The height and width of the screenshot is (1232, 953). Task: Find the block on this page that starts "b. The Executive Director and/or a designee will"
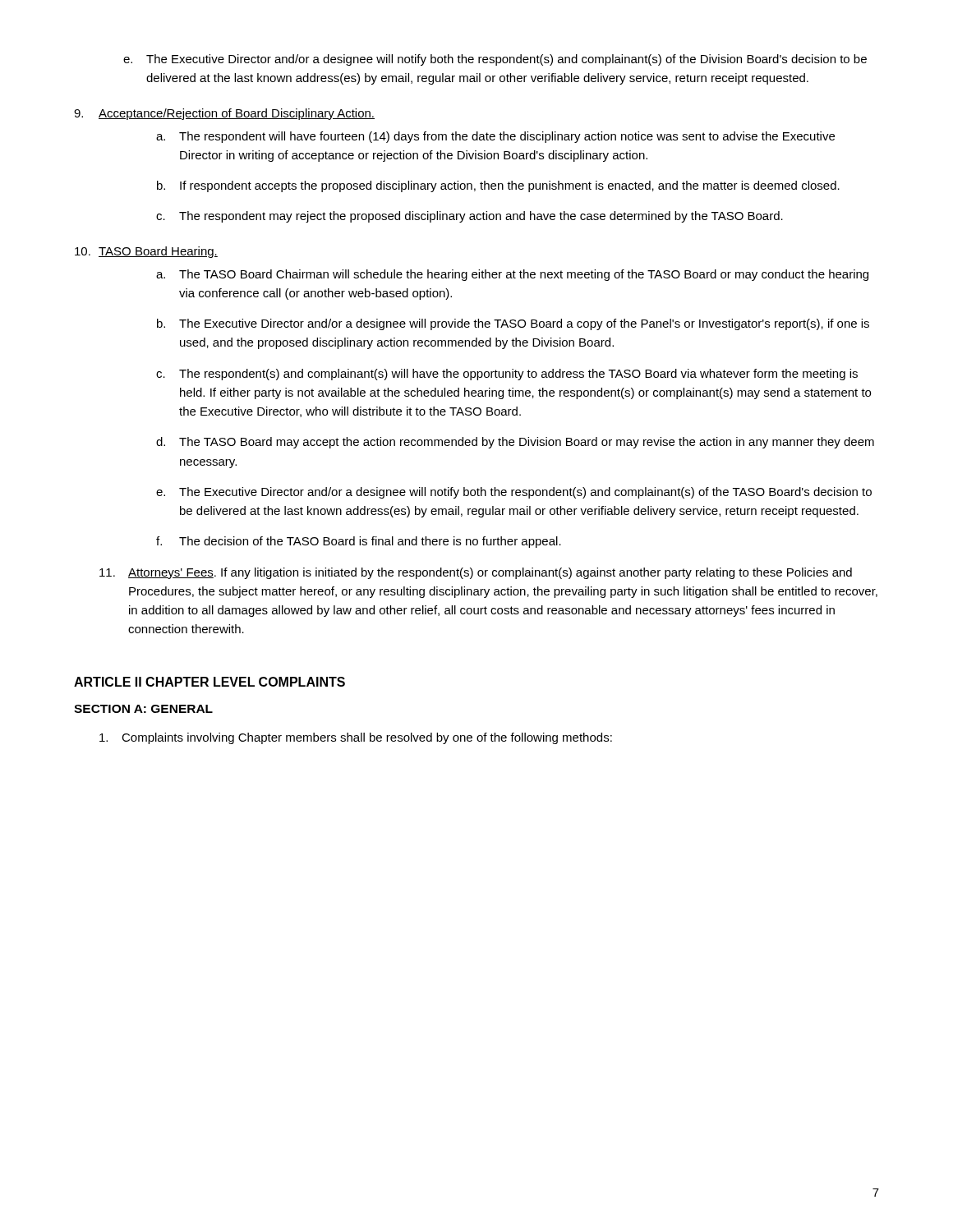point(518,333)
